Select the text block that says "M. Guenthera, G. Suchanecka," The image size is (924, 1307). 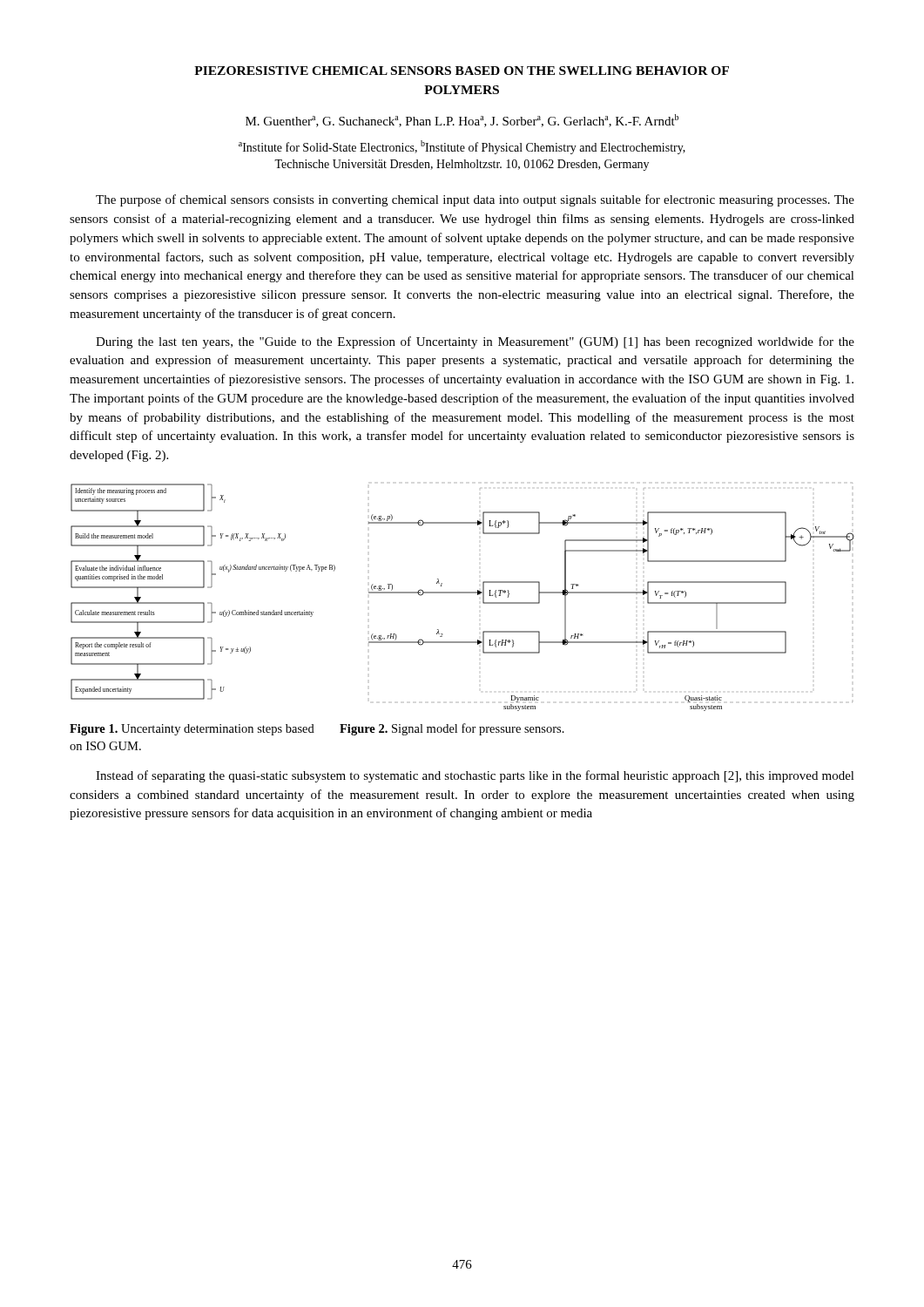462,120
